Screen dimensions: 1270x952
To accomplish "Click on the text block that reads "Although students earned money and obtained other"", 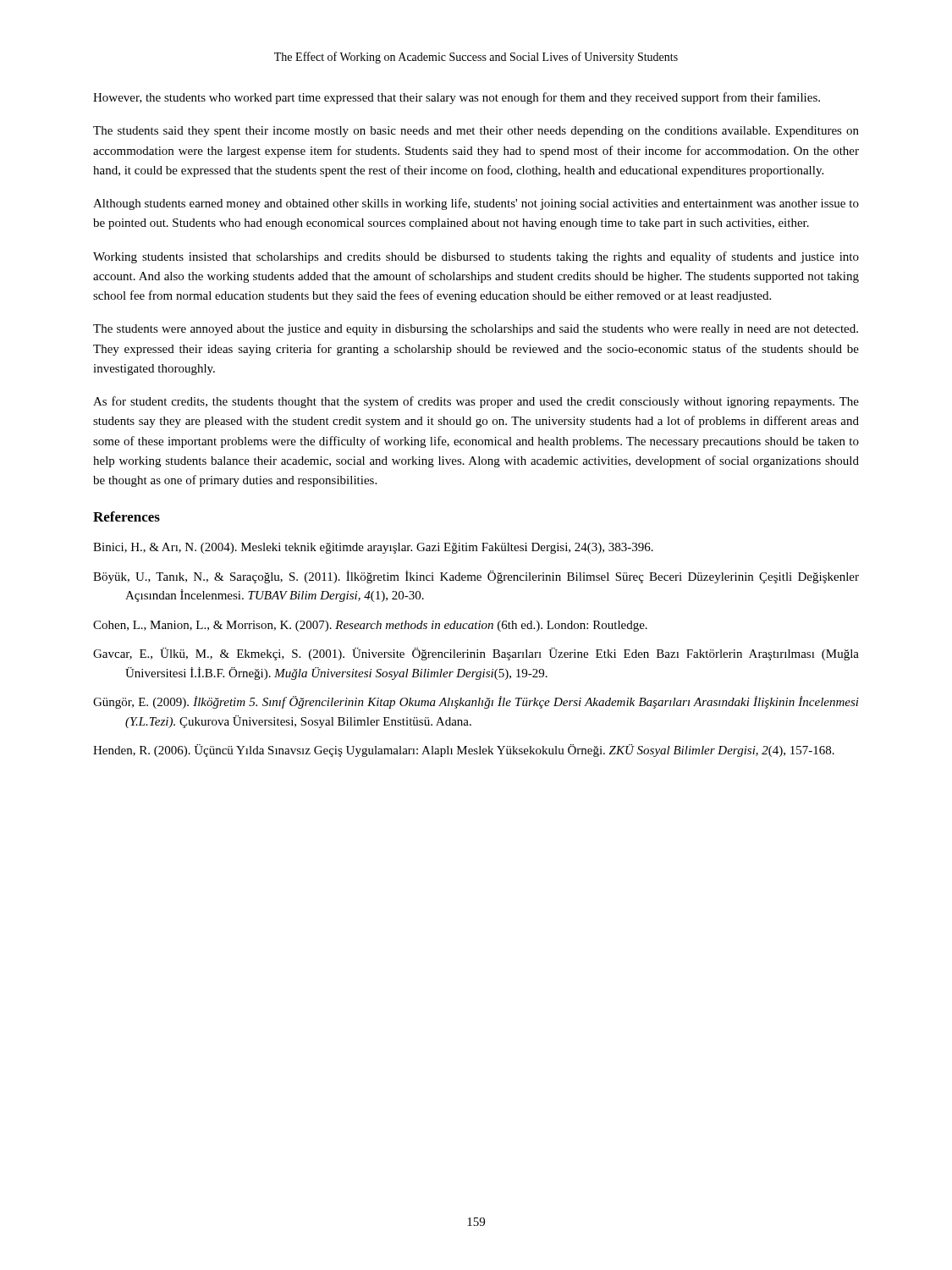I will coord(476,214).
